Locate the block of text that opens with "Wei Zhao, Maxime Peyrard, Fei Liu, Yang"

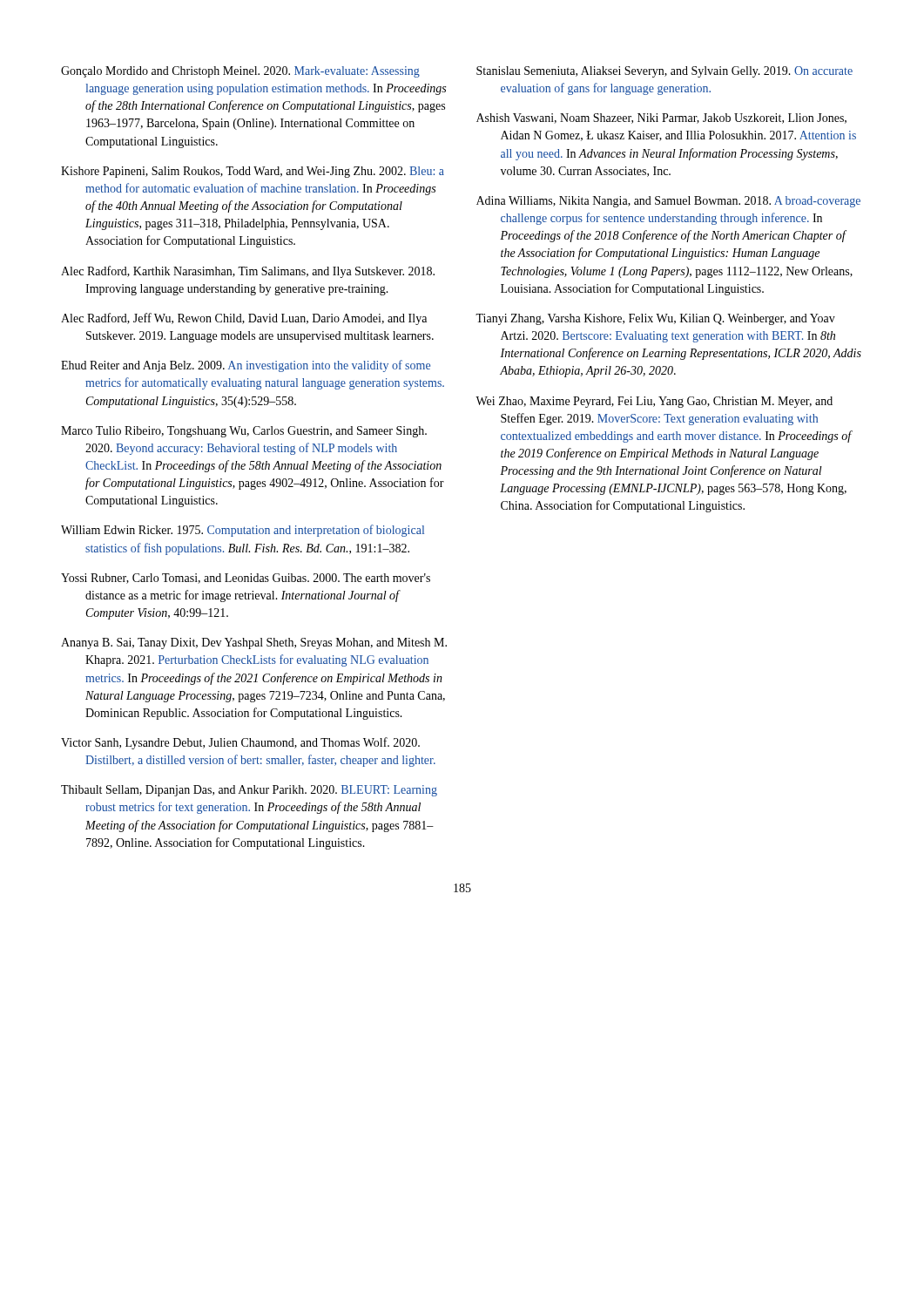(663, 454)
